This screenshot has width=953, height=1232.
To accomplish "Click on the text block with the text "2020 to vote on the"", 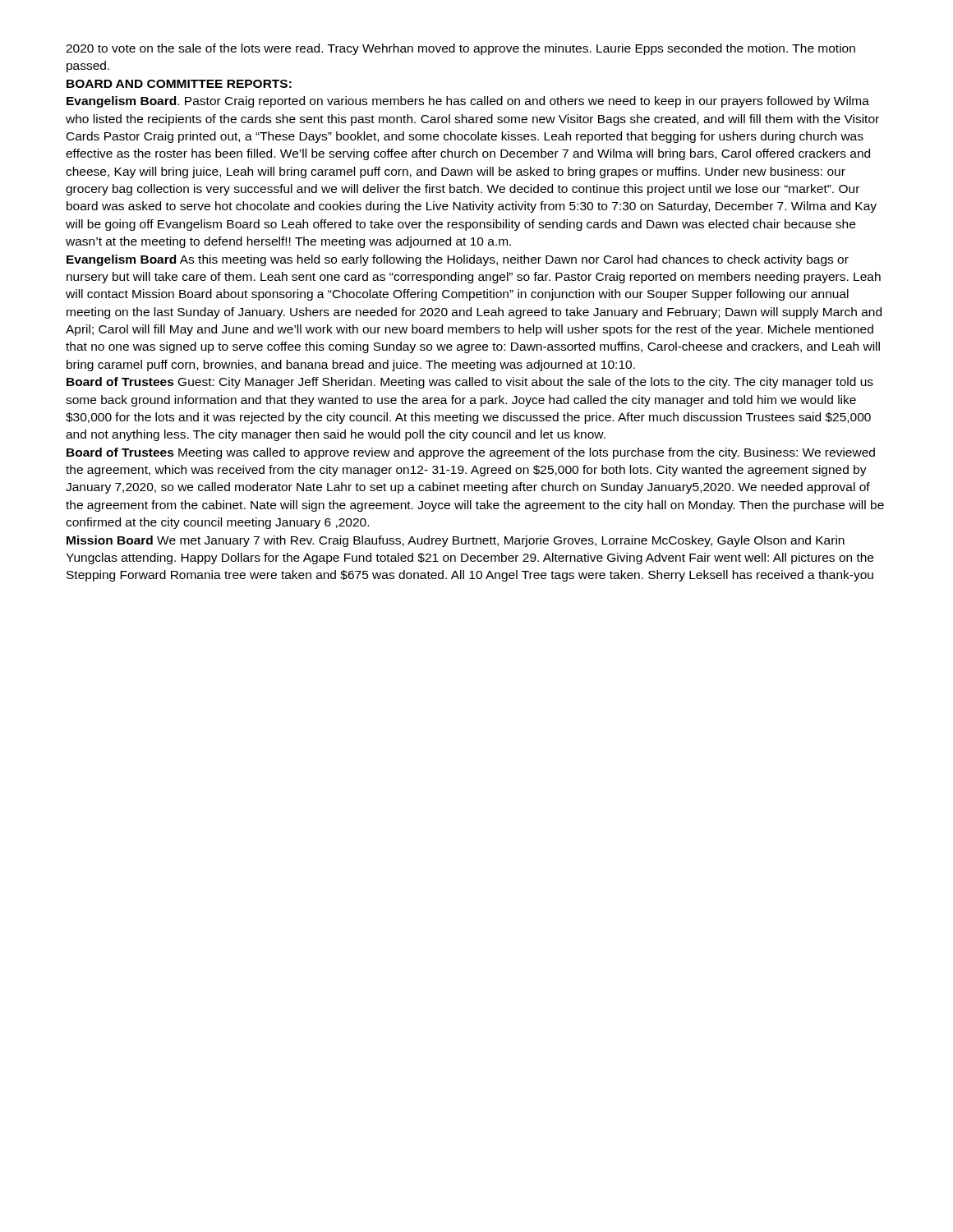I will 476,57.
